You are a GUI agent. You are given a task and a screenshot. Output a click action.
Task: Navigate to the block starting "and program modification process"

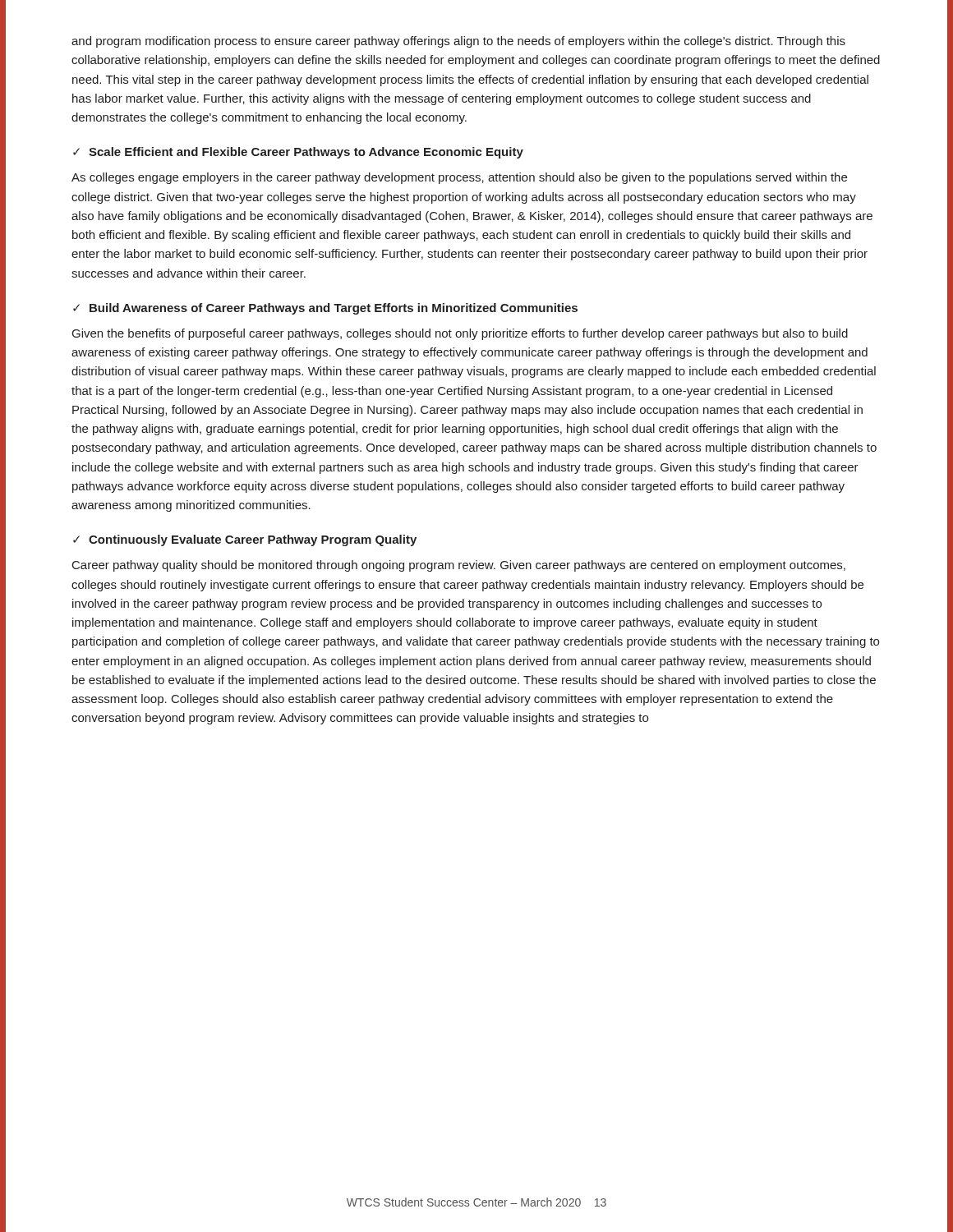[476, 79]
